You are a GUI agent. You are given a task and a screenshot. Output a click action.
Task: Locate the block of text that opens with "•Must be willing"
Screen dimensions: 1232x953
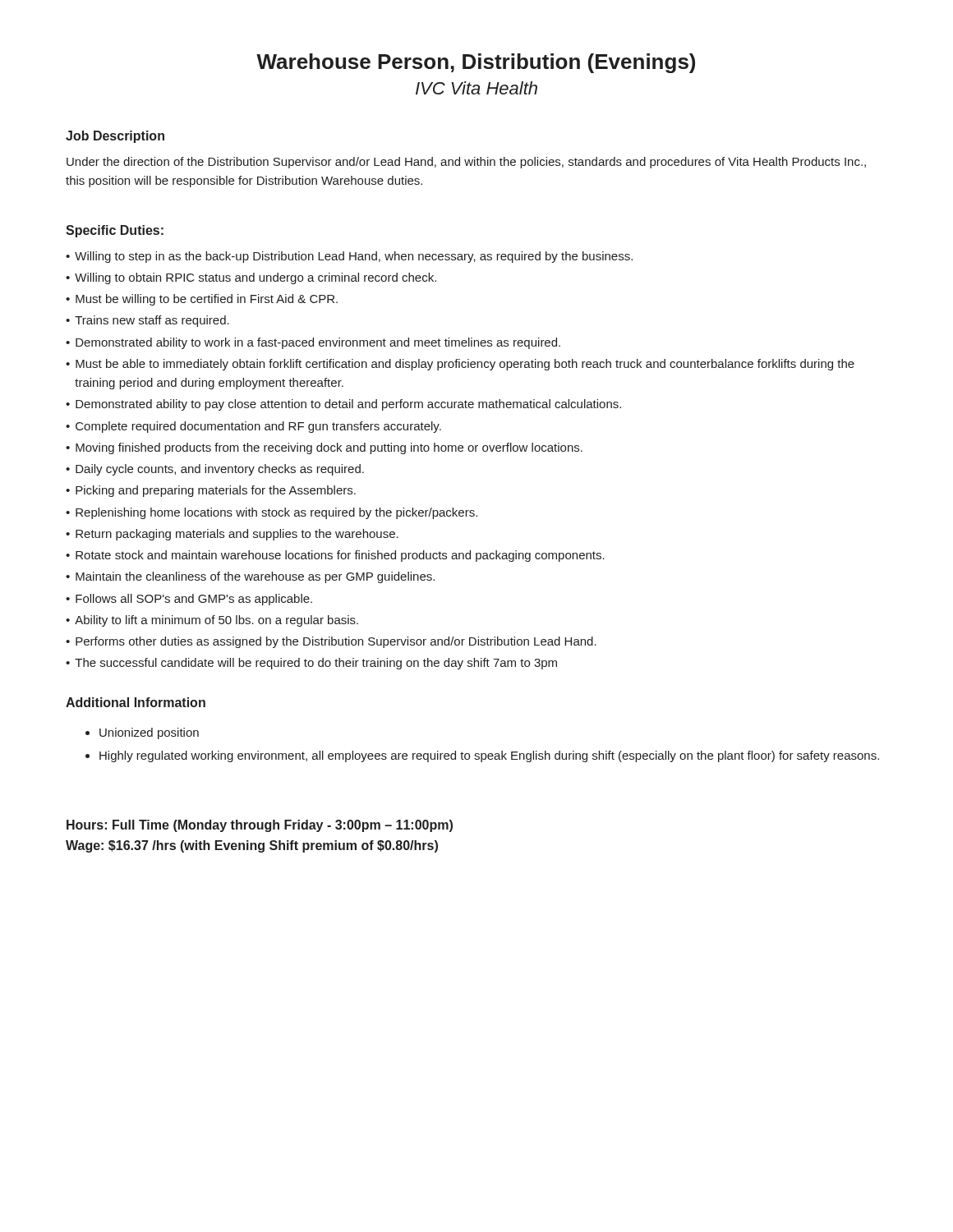pyautogui.click(x=202, y=299)
